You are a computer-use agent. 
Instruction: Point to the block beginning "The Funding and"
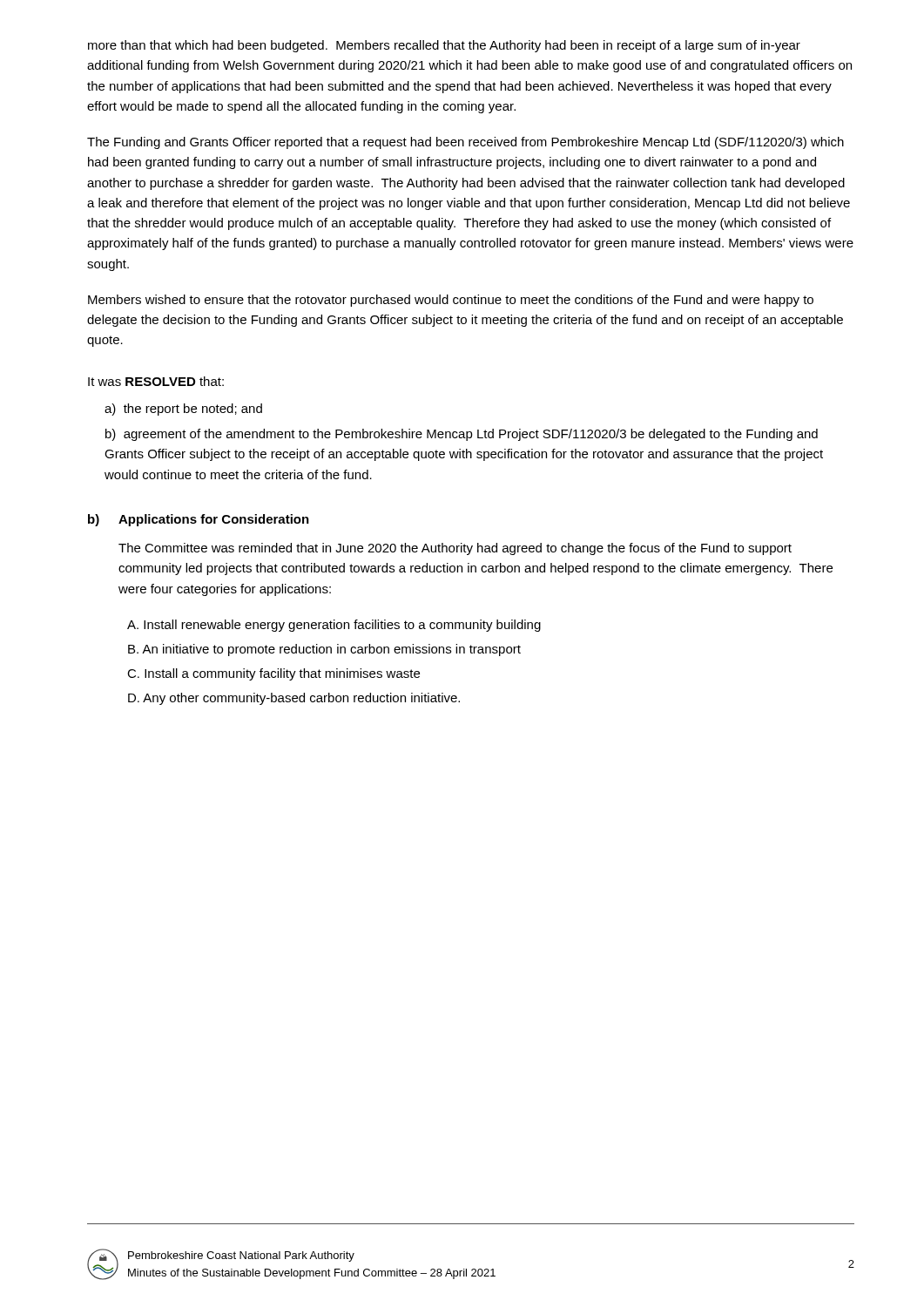coord(470,202)
